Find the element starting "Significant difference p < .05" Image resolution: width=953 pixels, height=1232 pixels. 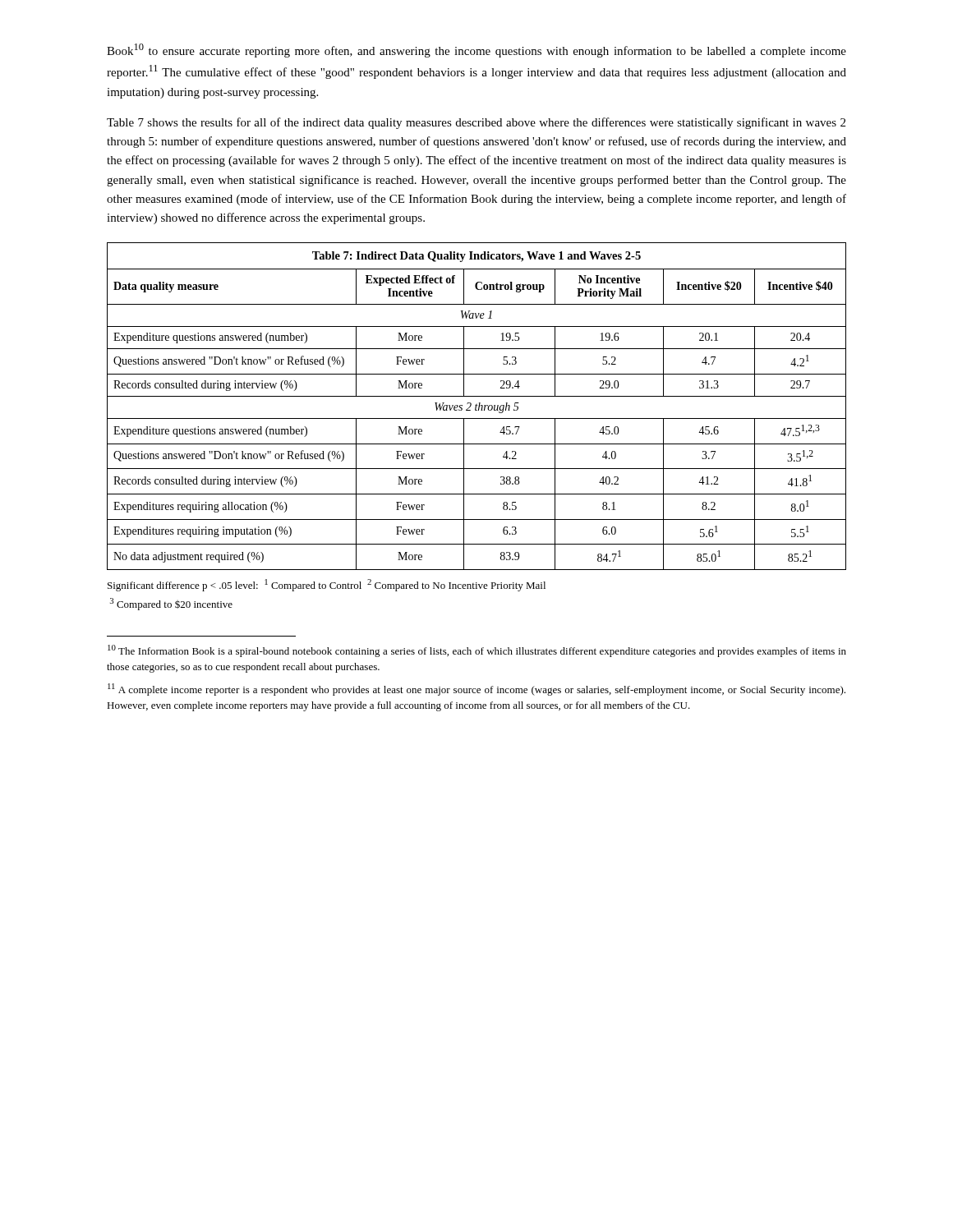pyautogui.click(x=326, y=593)
